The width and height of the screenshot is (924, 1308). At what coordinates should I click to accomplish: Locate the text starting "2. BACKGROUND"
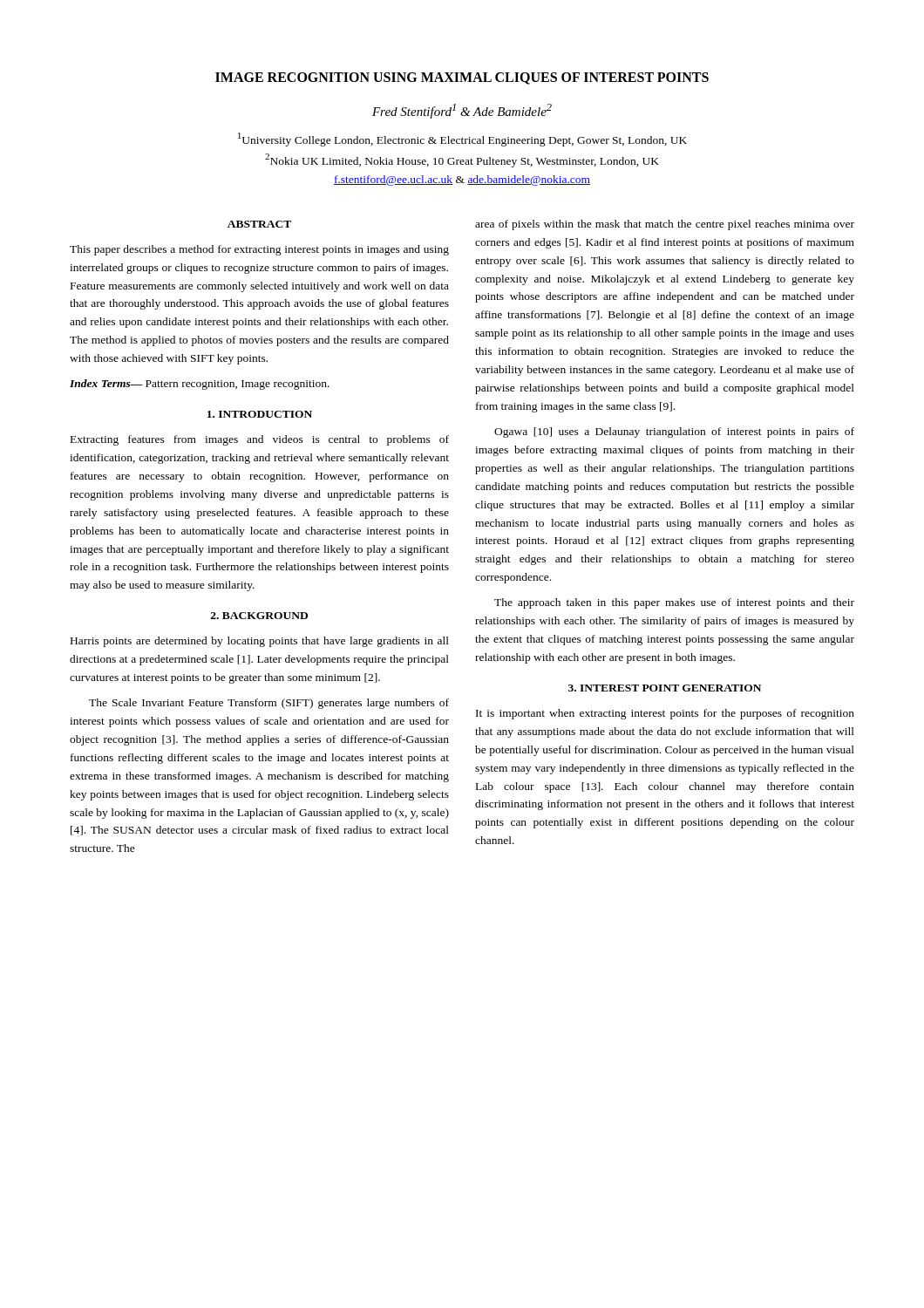click(259, 615)
